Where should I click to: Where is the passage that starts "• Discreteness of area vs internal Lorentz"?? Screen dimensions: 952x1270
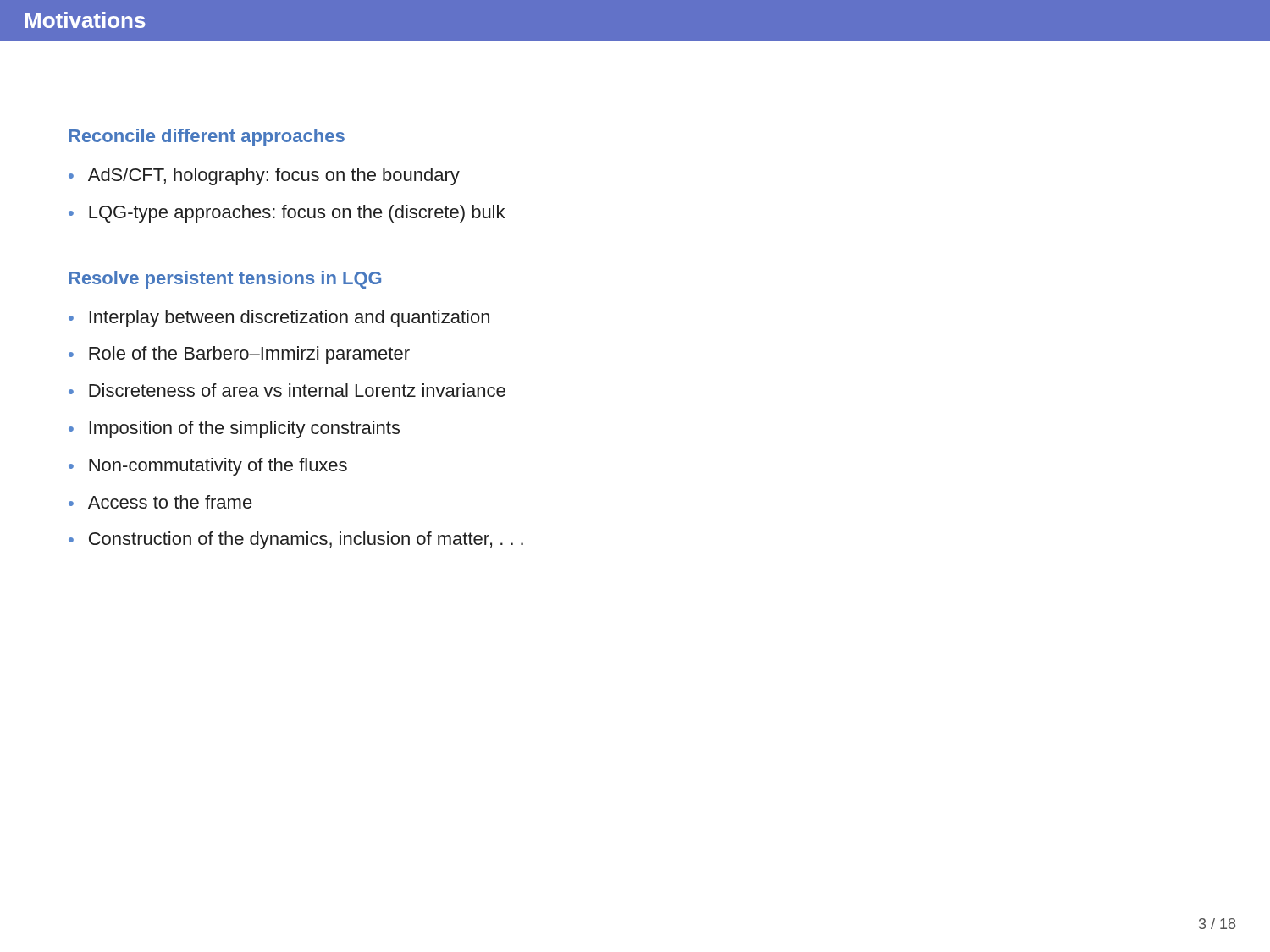point(287,392)
